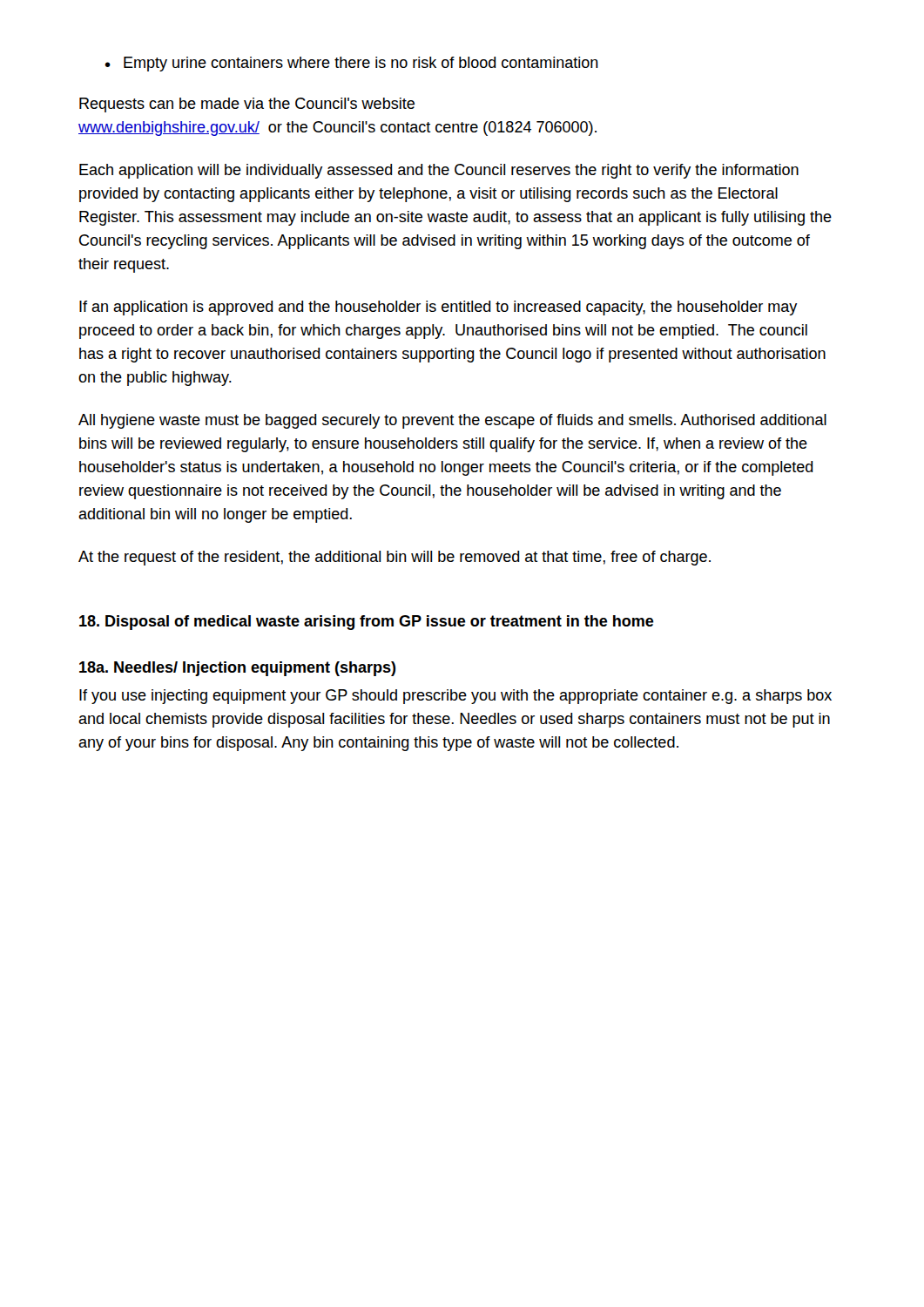Find the block on this page that starts "All hygiene waste must be bagged"
The width and height of the screenshot is (924, 1307).
(453, 467)
